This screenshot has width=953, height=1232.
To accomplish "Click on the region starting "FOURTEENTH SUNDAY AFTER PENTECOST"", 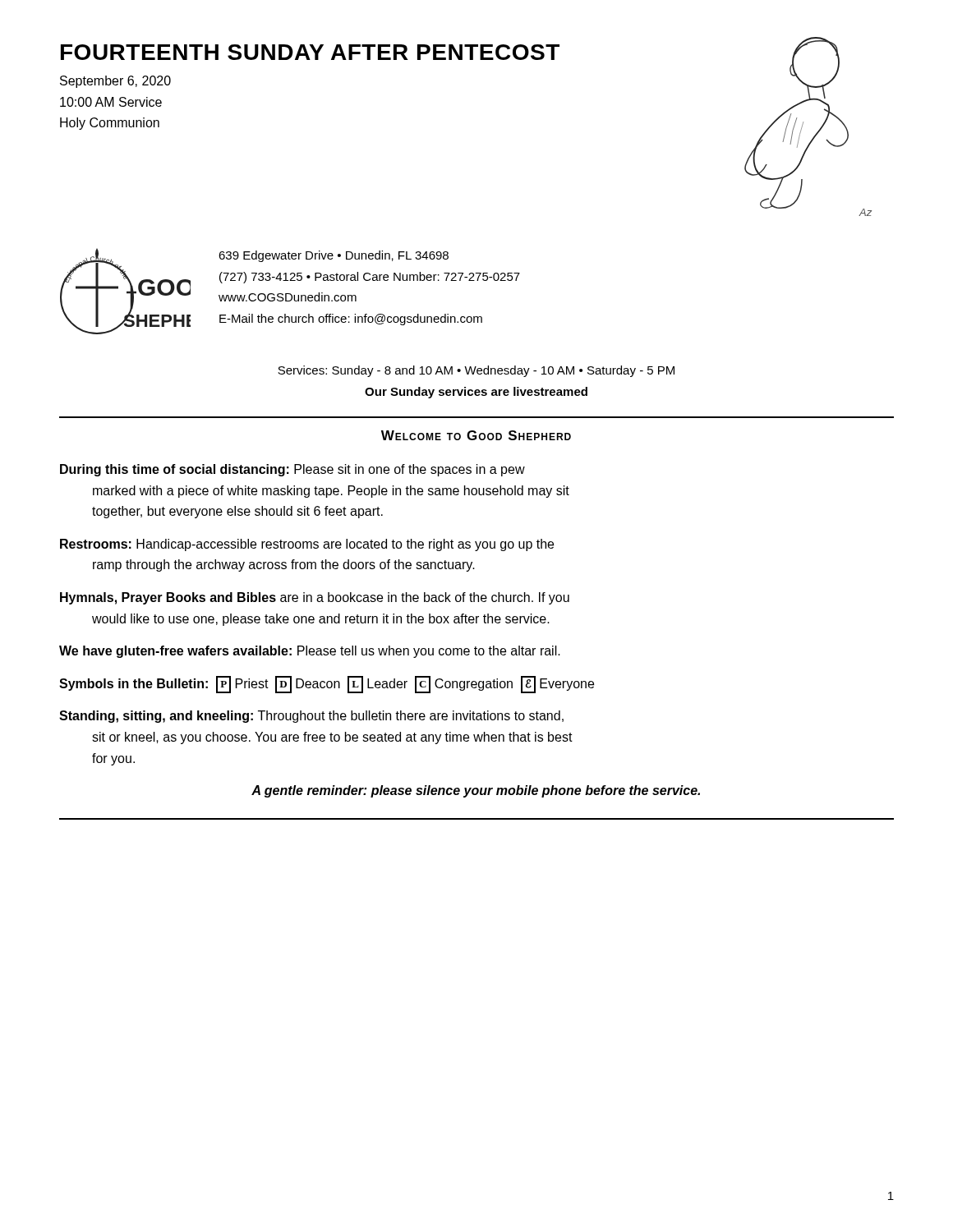I will tap(310, 52).
